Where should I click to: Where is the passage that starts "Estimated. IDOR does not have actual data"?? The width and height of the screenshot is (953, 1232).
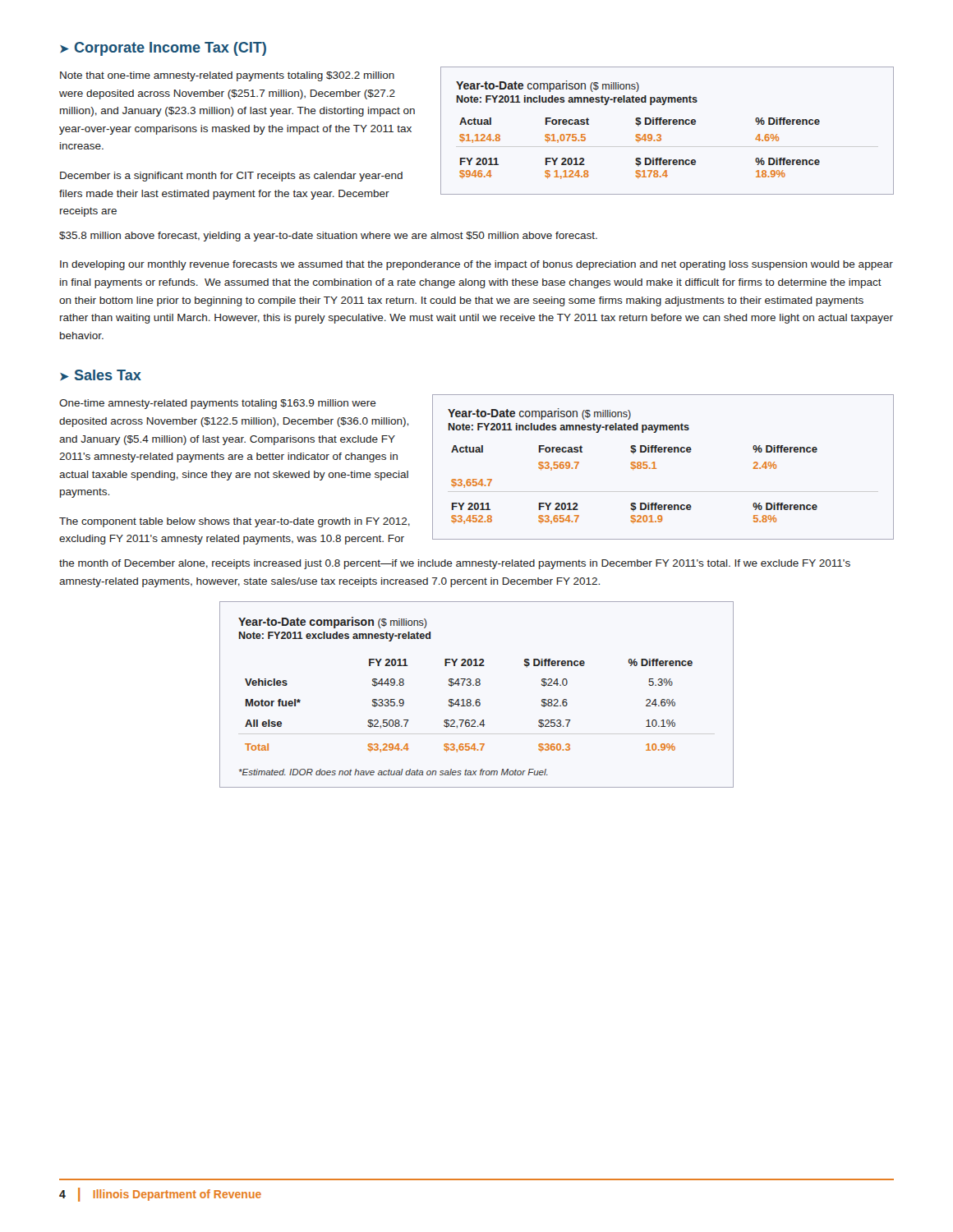393,772
